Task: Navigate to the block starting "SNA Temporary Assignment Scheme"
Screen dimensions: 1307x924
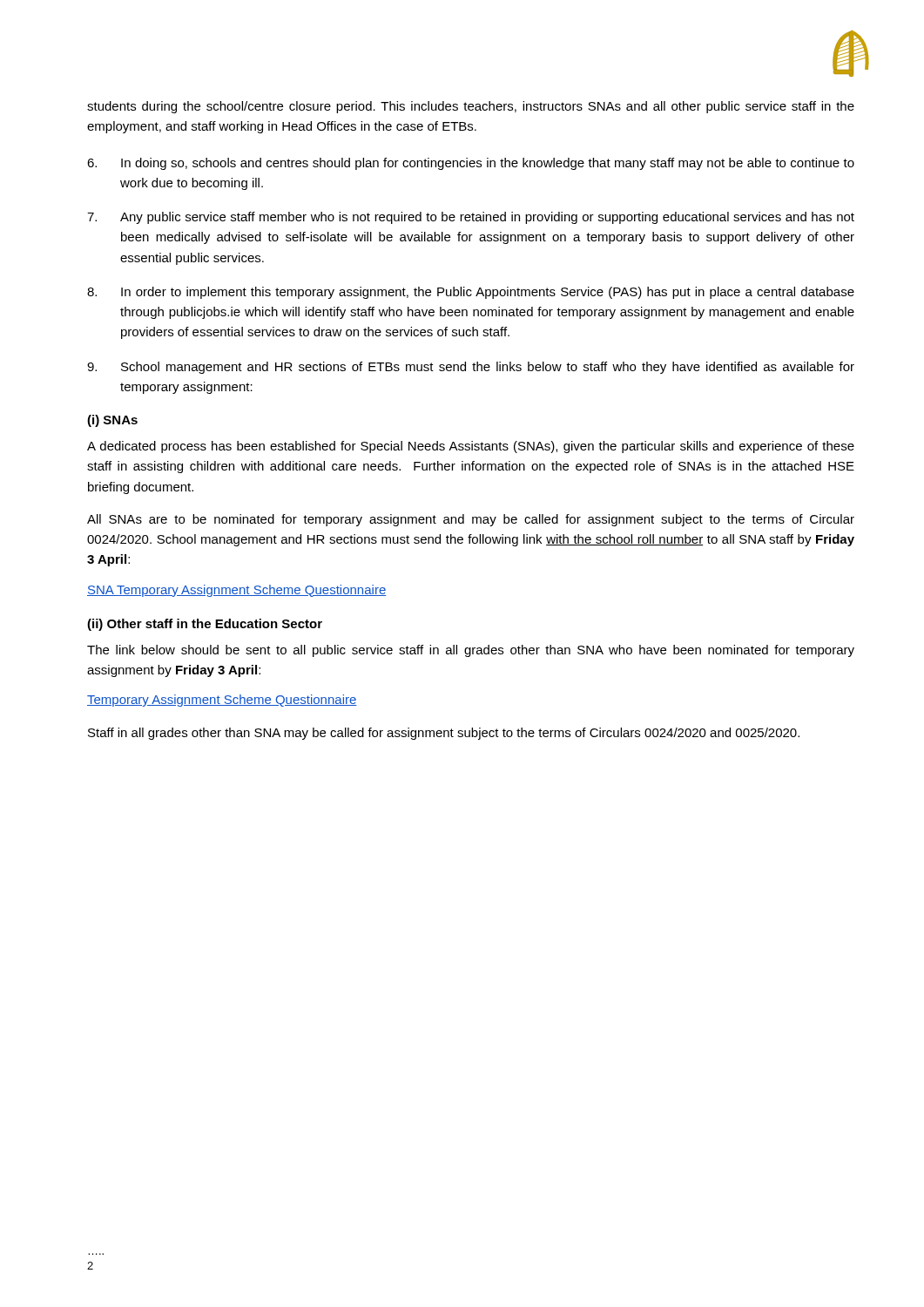Action: tap(237, 589)
